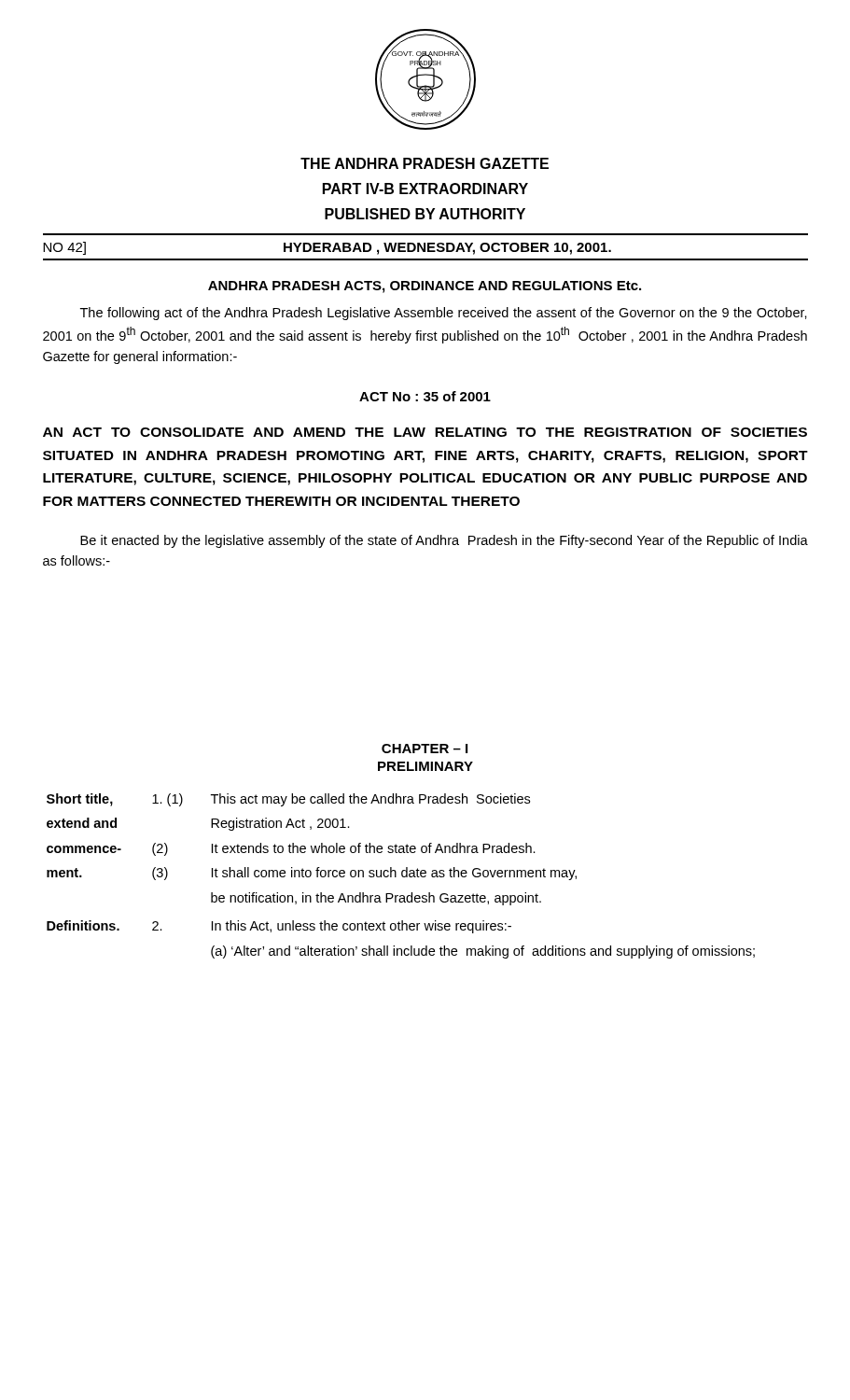Screen dimensions: 1400x850
Task: Locate the title that opens with "THE ANDHRA PRADESH GAZETTE PART IV-B EXTRAORDINARY PUBLISHED"
Action: (425, 189)
